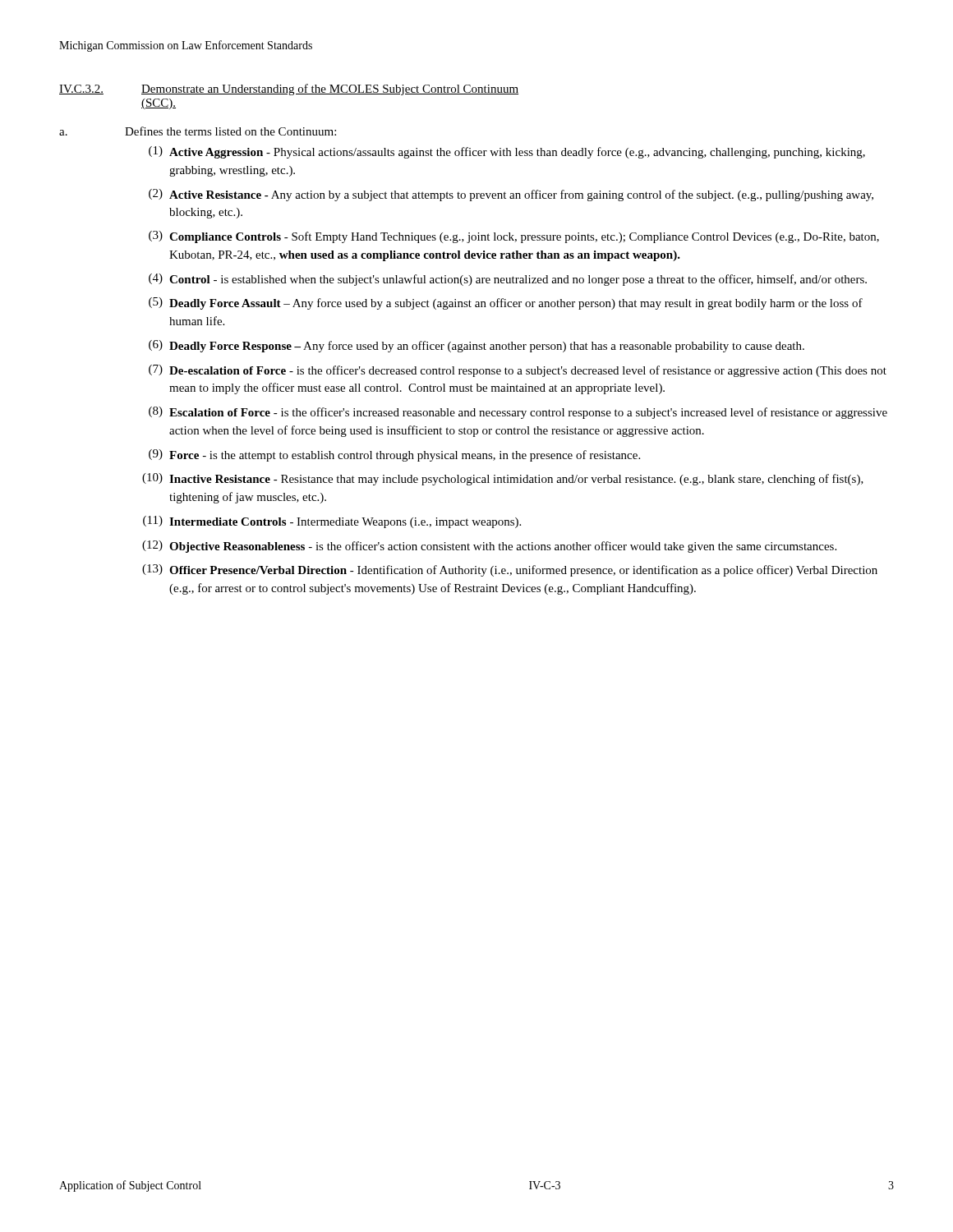The width and height of the screenshot is (953, 1232).
Task: Click on the element starting "(7) De-escalation of Force"
Action: click(x=509, y=380)
